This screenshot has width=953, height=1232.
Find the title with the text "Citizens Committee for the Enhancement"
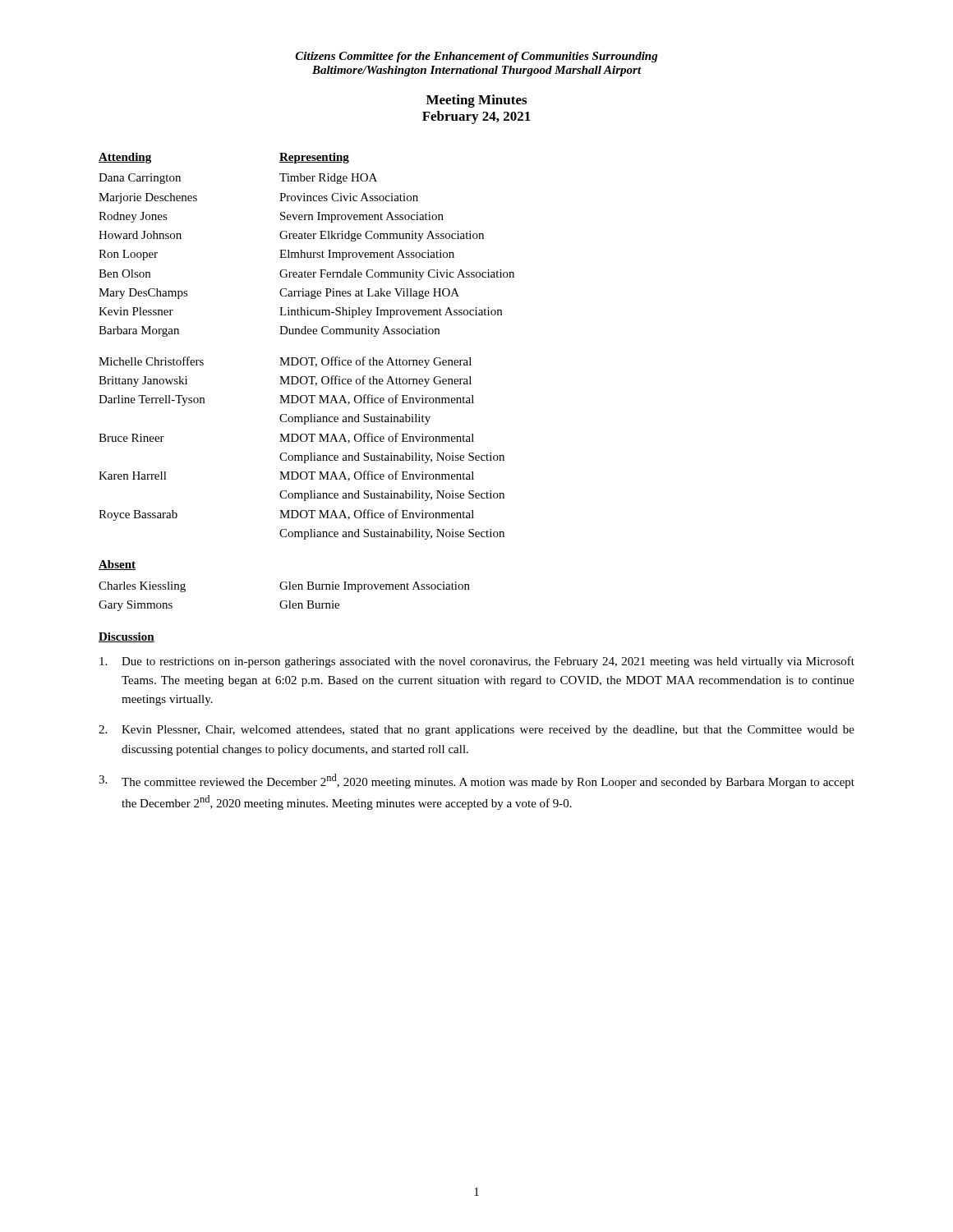(476, 63)
